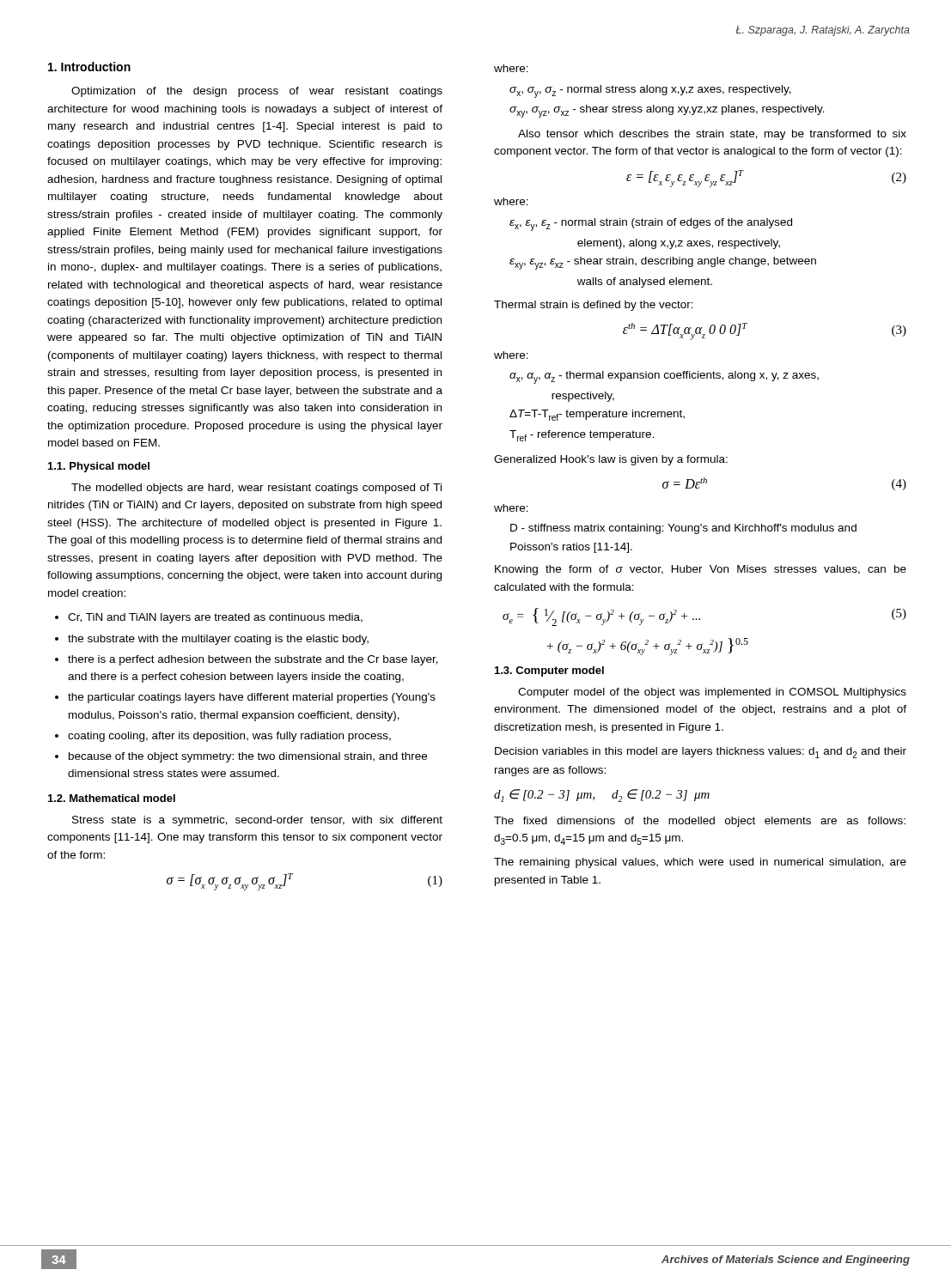The width and height of the screenshot is (951, 1288).
Task: Locate the block of text that opens with "where: εx, εy, εz -"
Action: tap(700, 242)
